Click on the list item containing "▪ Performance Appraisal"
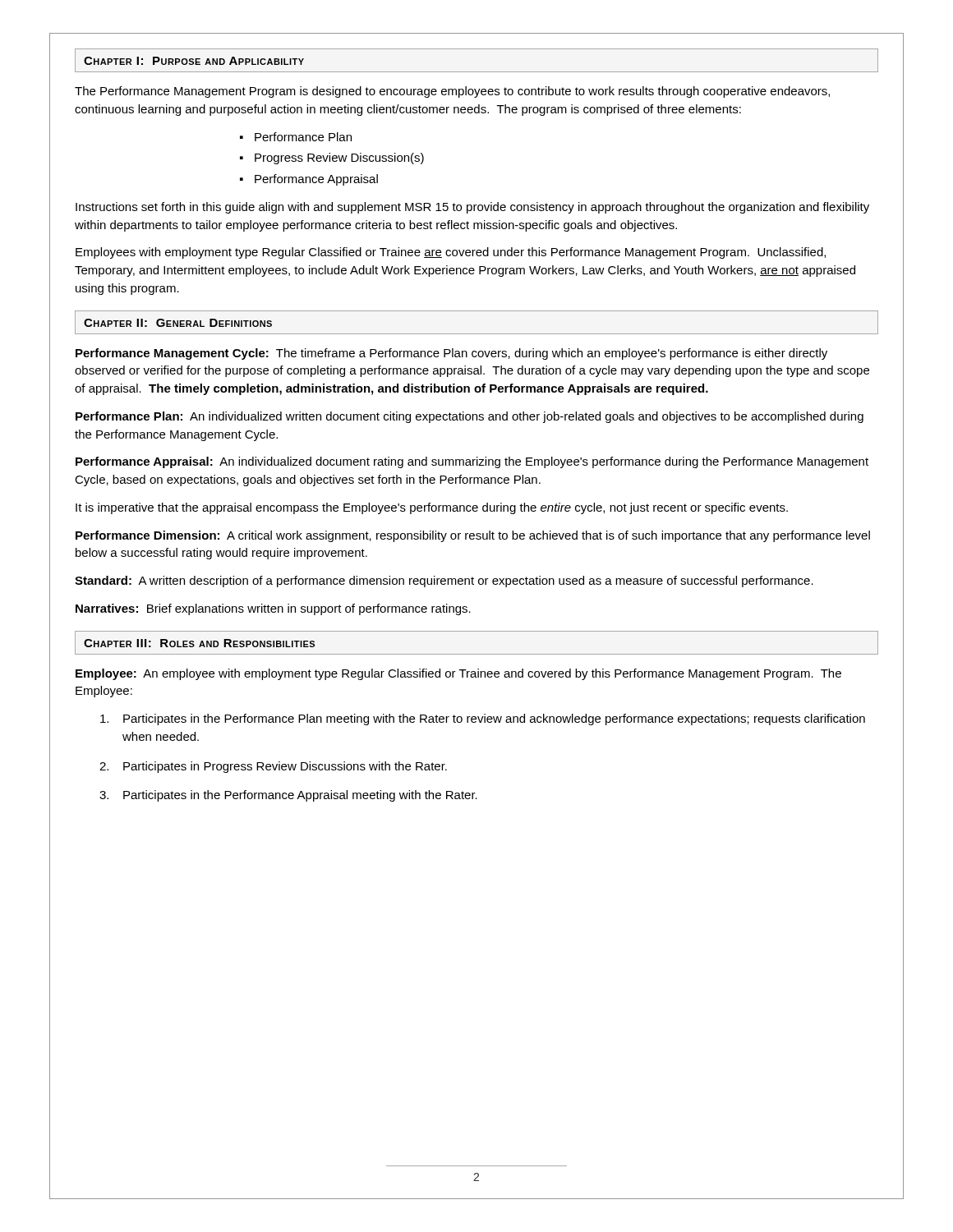Viewport: 953px width, 1232px height. [x=309, y=179]
